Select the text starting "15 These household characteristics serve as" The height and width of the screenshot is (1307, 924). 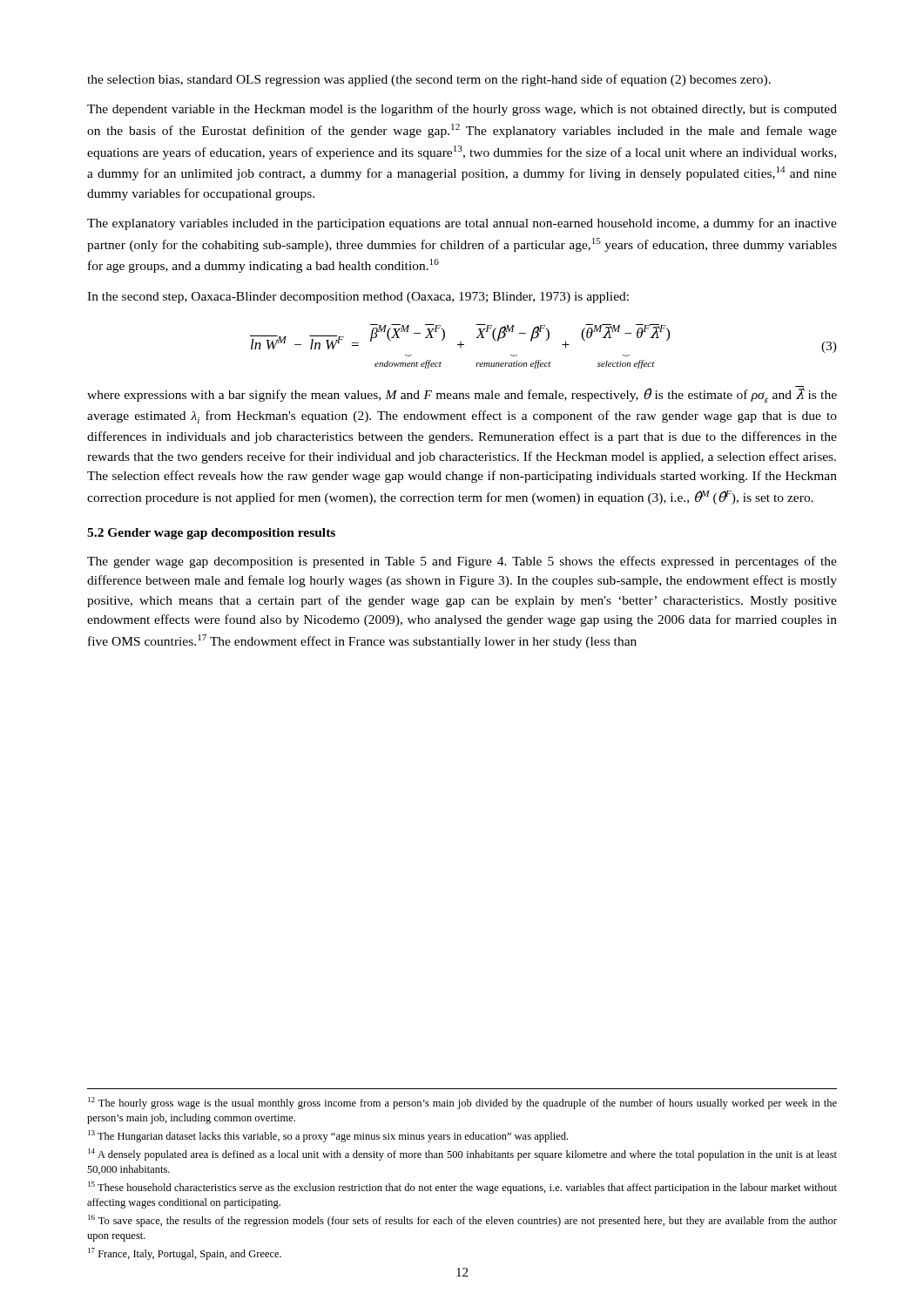tap(462, 1195)
